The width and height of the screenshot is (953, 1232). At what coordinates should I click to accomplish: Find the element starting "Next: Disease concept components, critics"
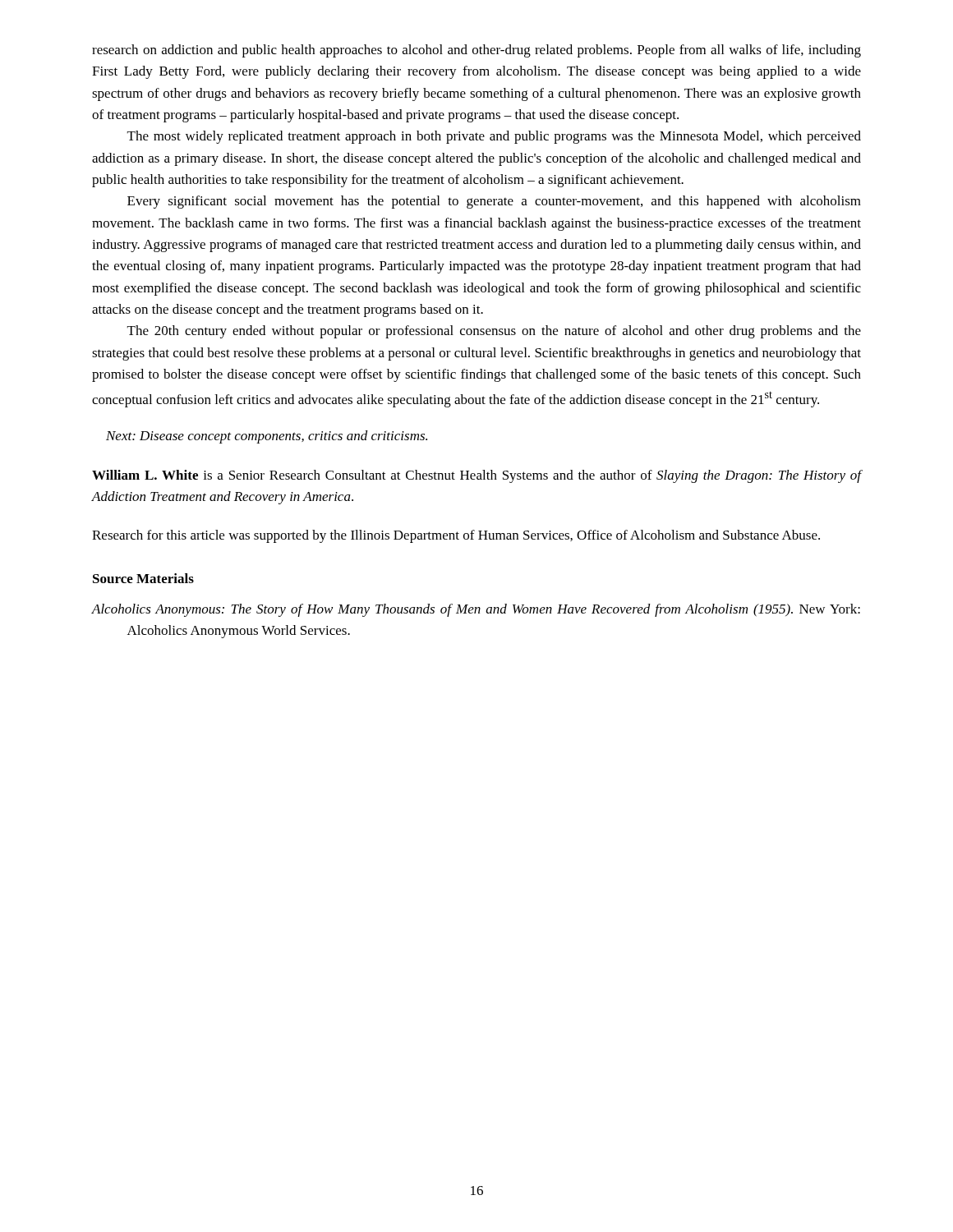267,437
